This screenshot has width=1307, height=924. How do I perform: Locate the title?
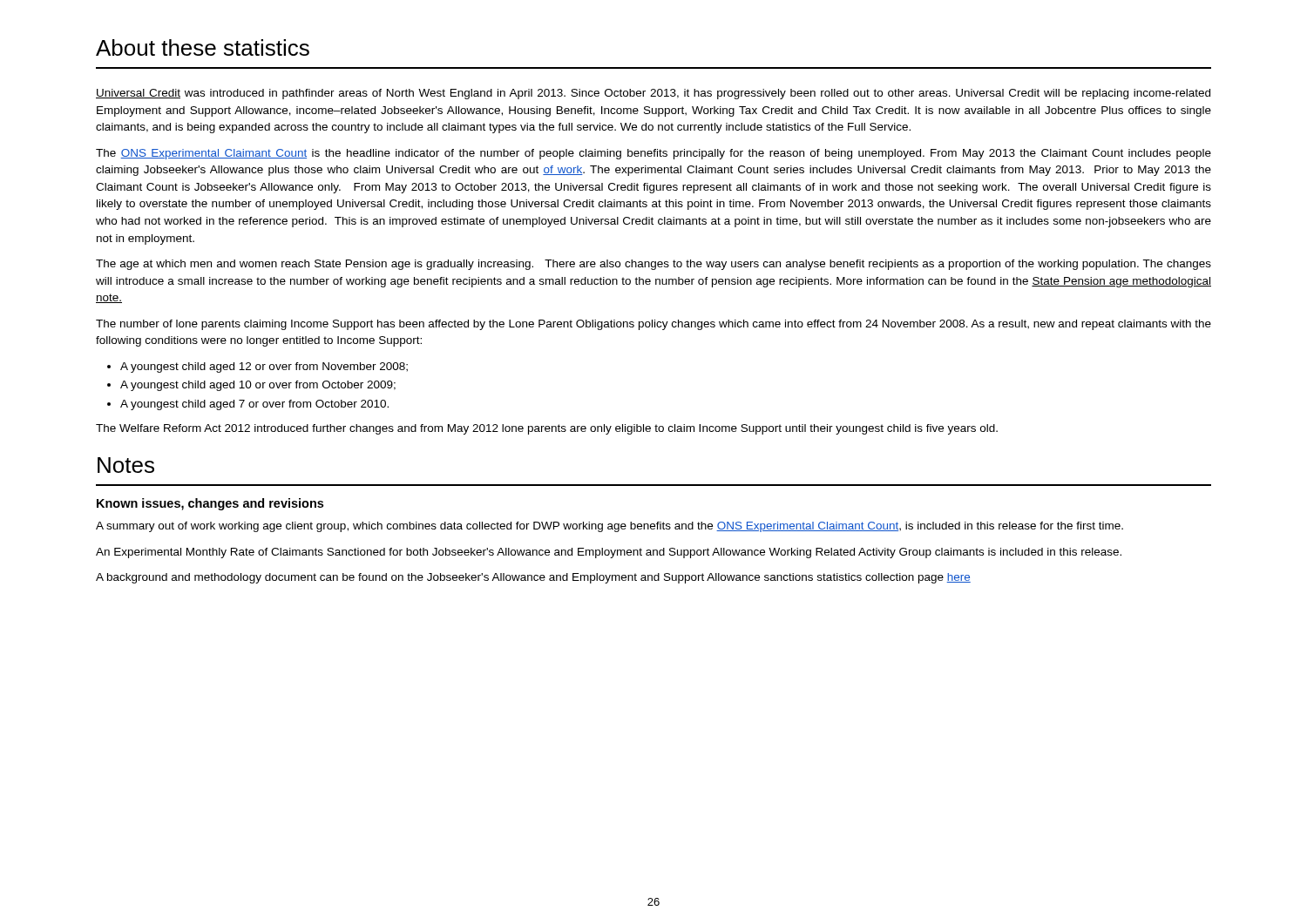pos(654,52)
